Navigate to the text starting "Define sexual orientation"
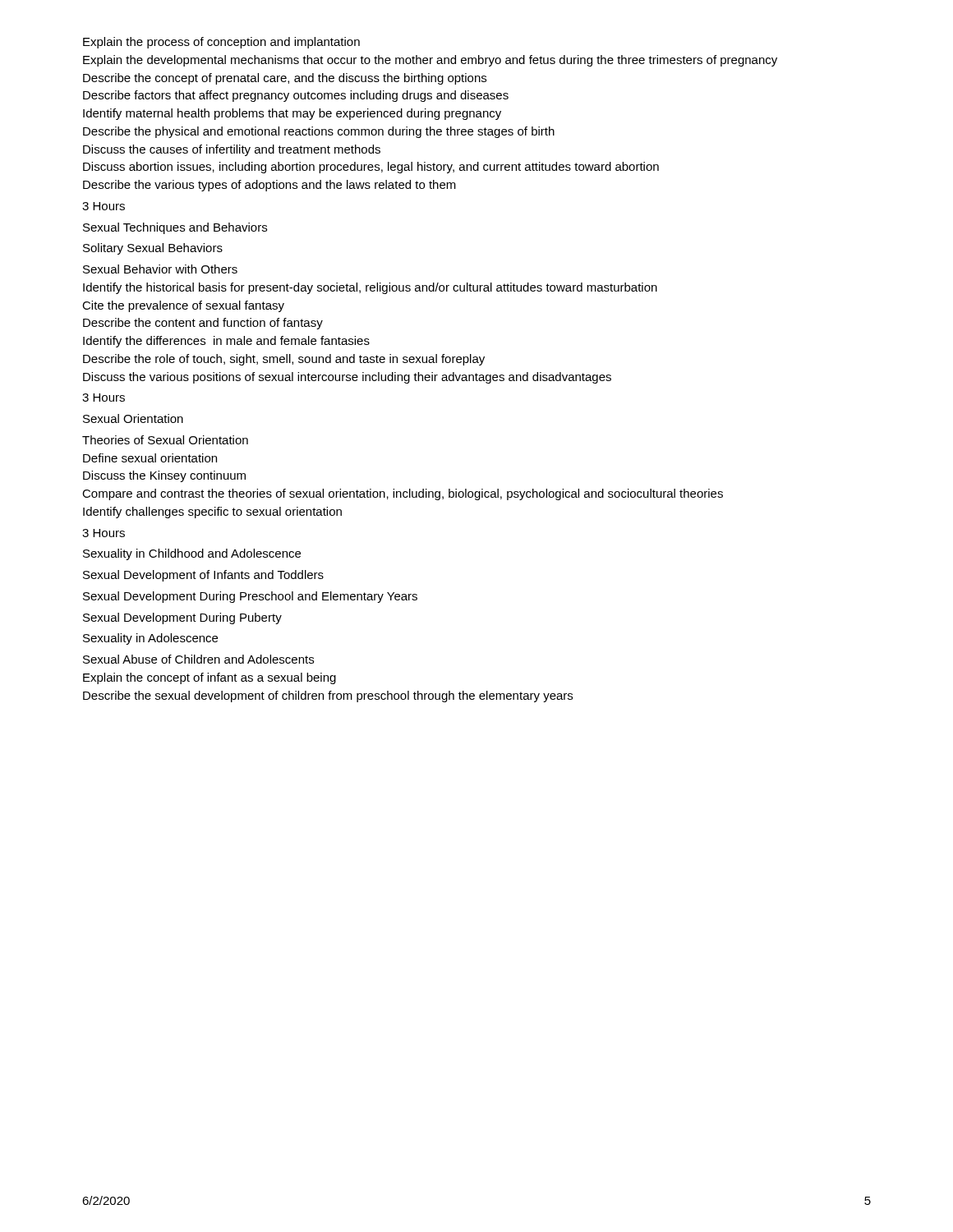 tap(150, 458)
